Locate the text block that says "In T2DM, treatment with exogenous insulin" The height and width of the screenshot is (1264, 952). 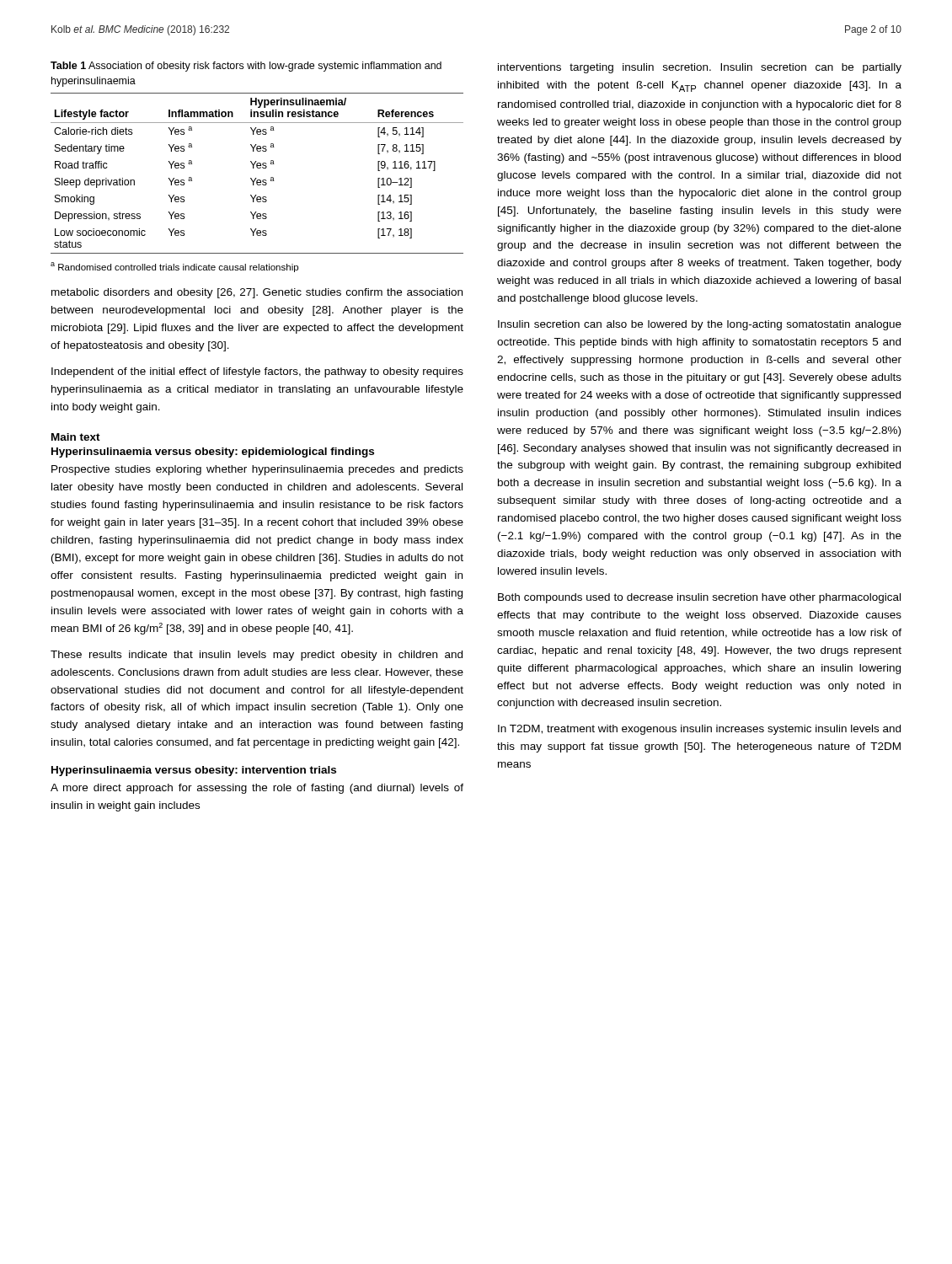(x=699, y=746)
